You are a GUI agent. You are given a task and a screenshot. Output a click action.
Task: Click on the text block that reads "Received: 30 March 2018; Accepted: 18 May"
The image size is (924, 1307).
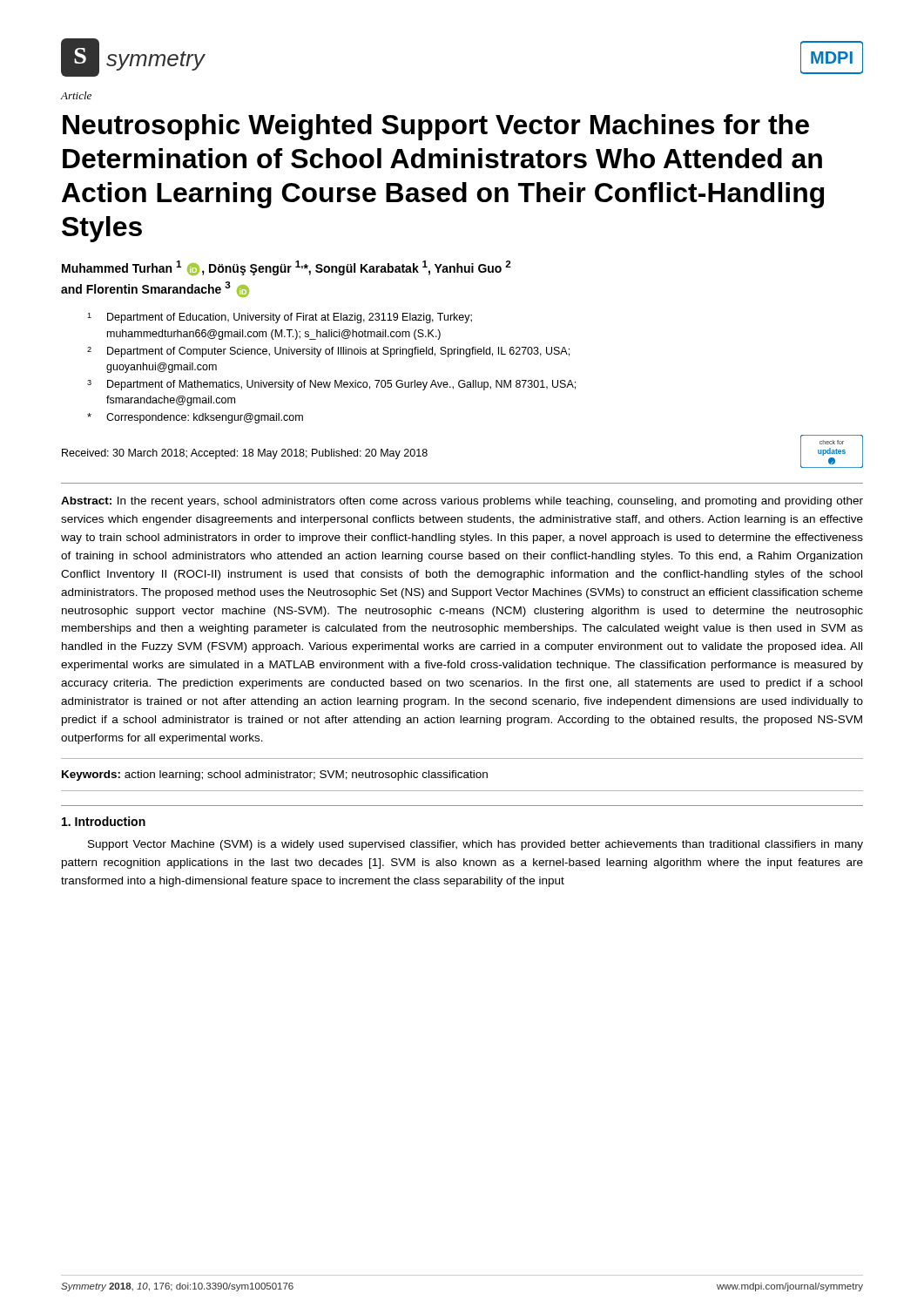coord(245,451)
